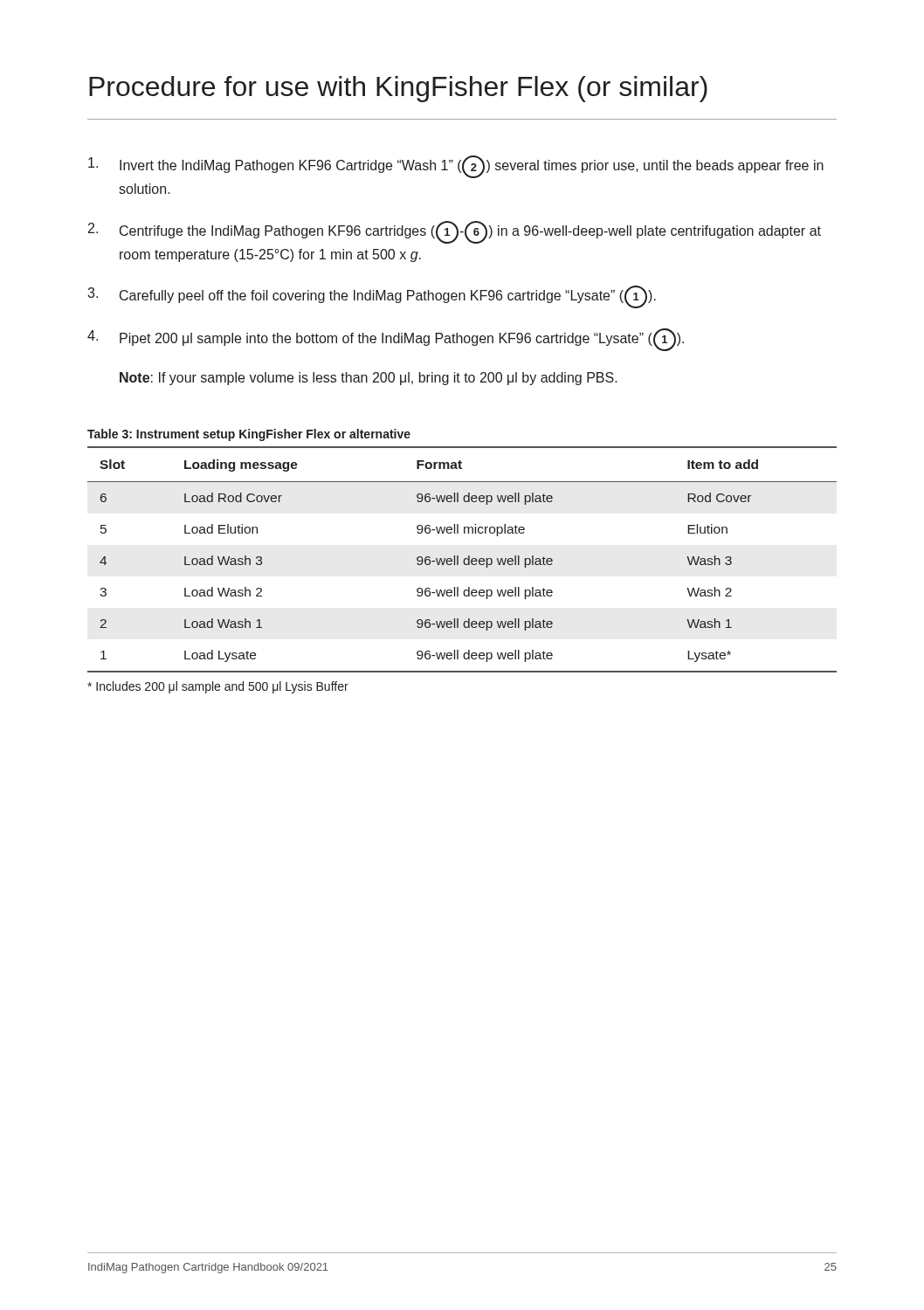Screen dimensions: 1310x924
Task: Point to the text starting "3. Carefully peel off the foil covering the"
Action: point(462,296)
